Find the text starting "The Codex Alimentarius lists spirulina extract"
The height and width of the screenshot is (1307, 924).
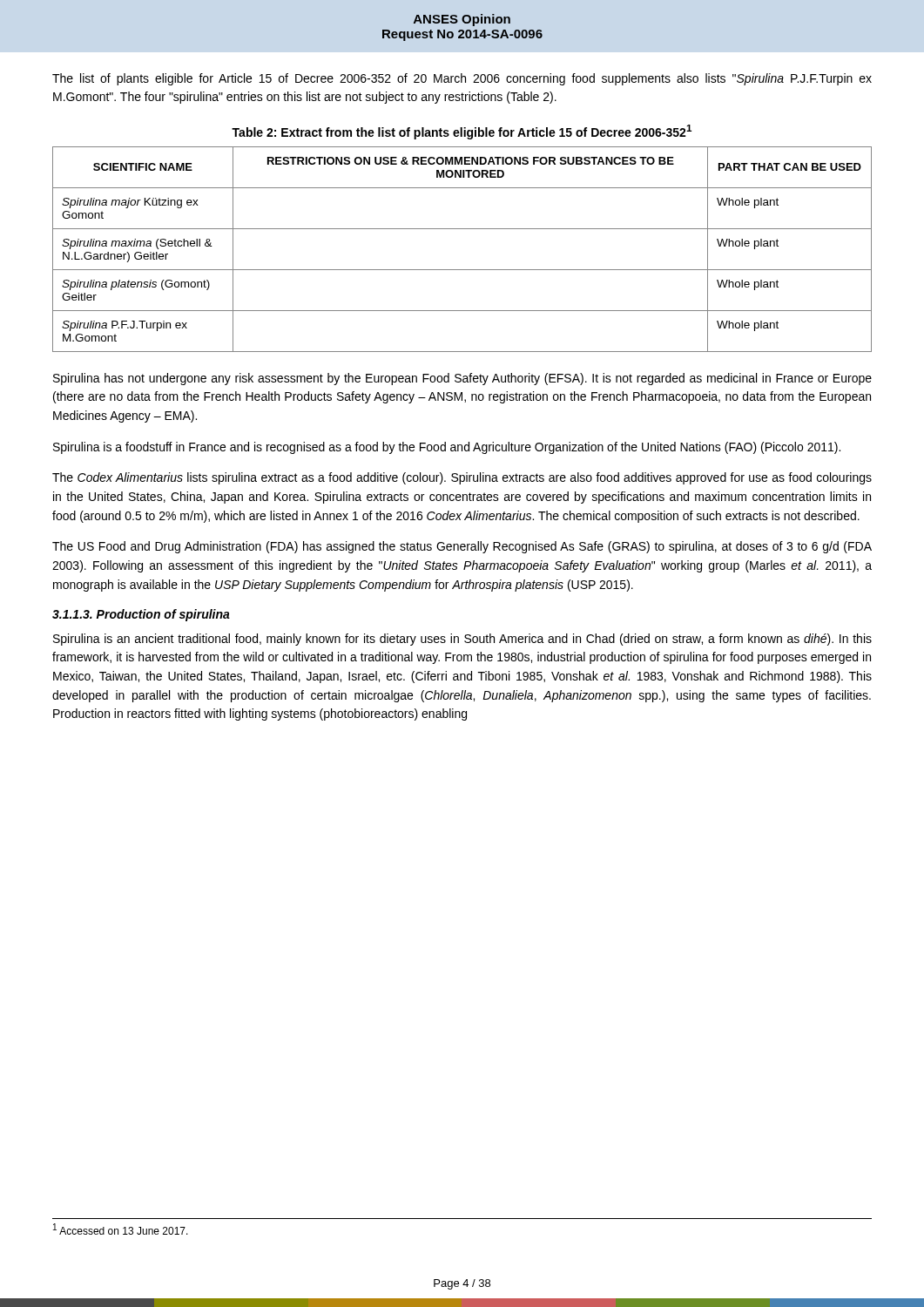tap(462, 497)
